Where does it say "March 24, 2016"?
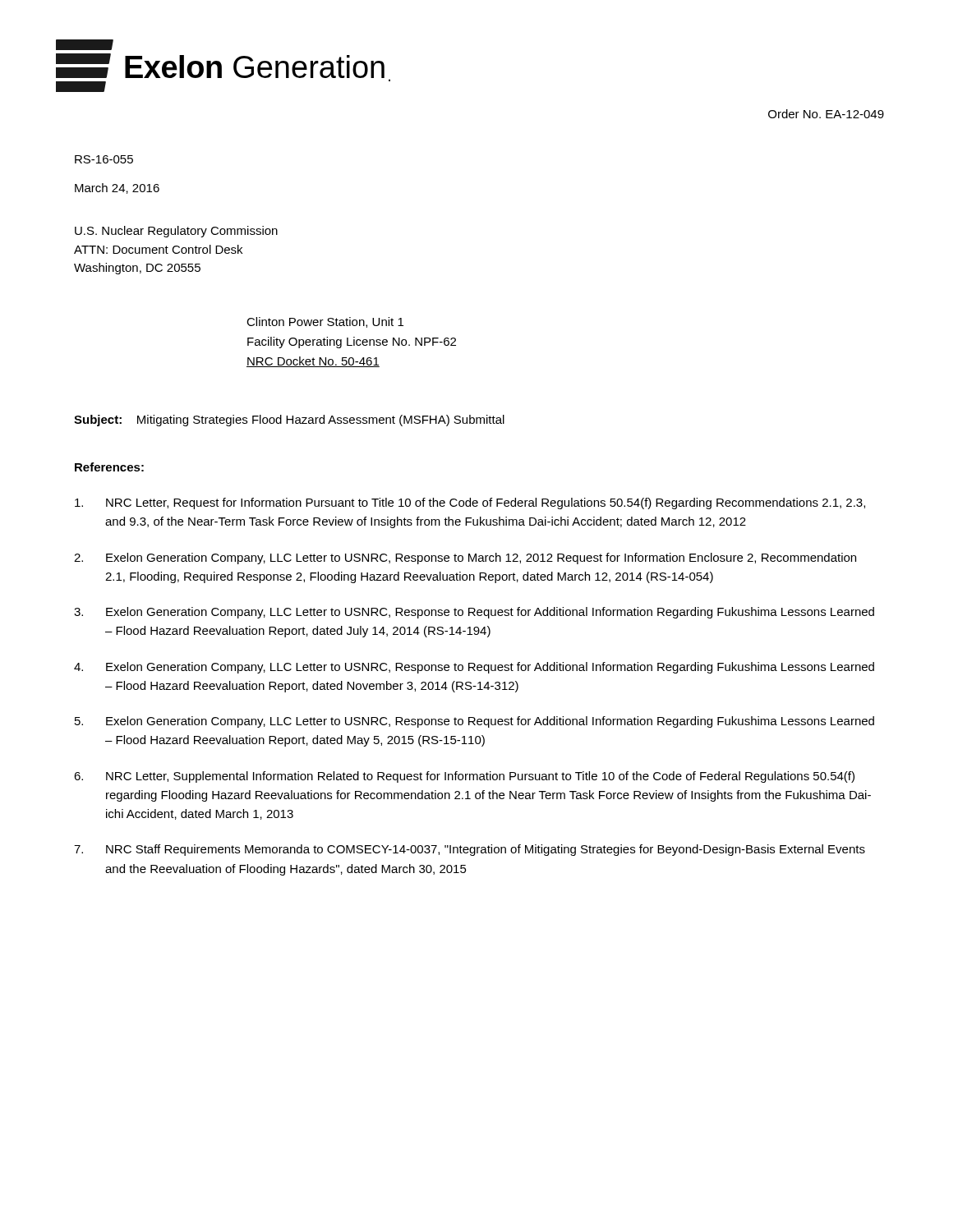 (117, 188)
